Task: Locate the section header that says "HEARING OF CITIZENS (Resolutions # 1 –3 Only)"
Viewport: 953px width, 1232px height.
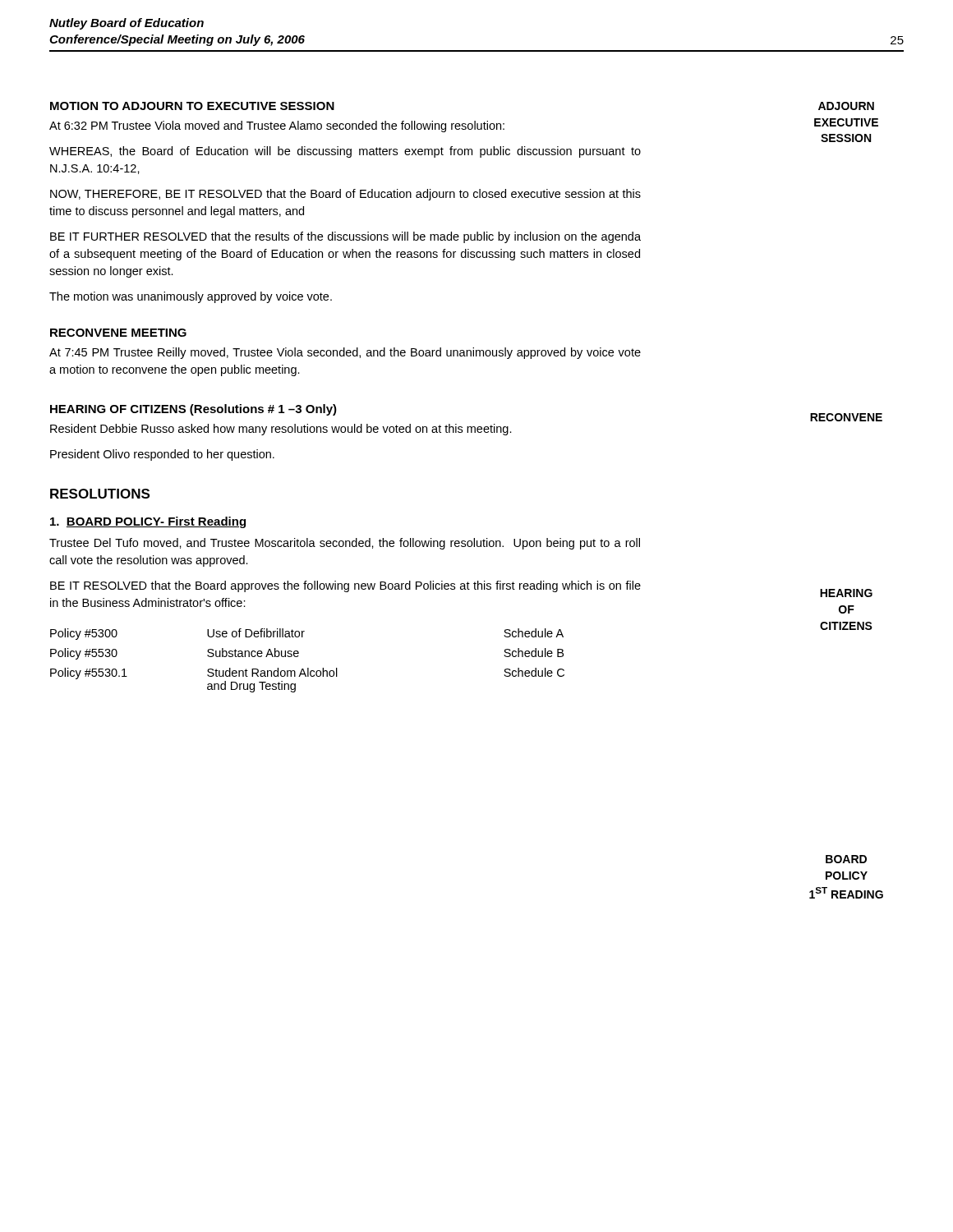Action: [x=193, y=409]
